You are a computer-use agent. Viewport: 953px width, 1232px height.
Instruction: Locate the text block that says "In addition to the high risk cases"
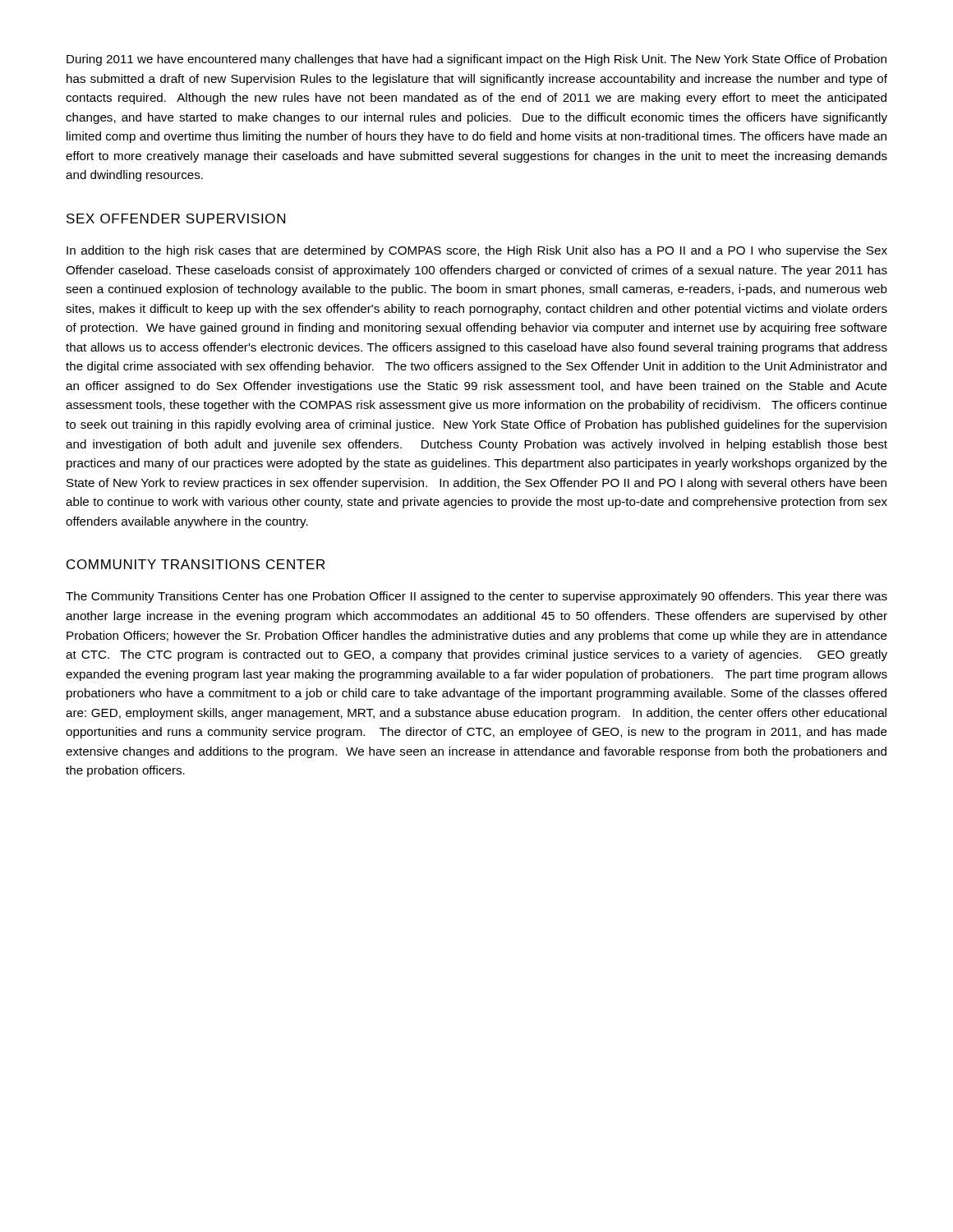point(476,385)
